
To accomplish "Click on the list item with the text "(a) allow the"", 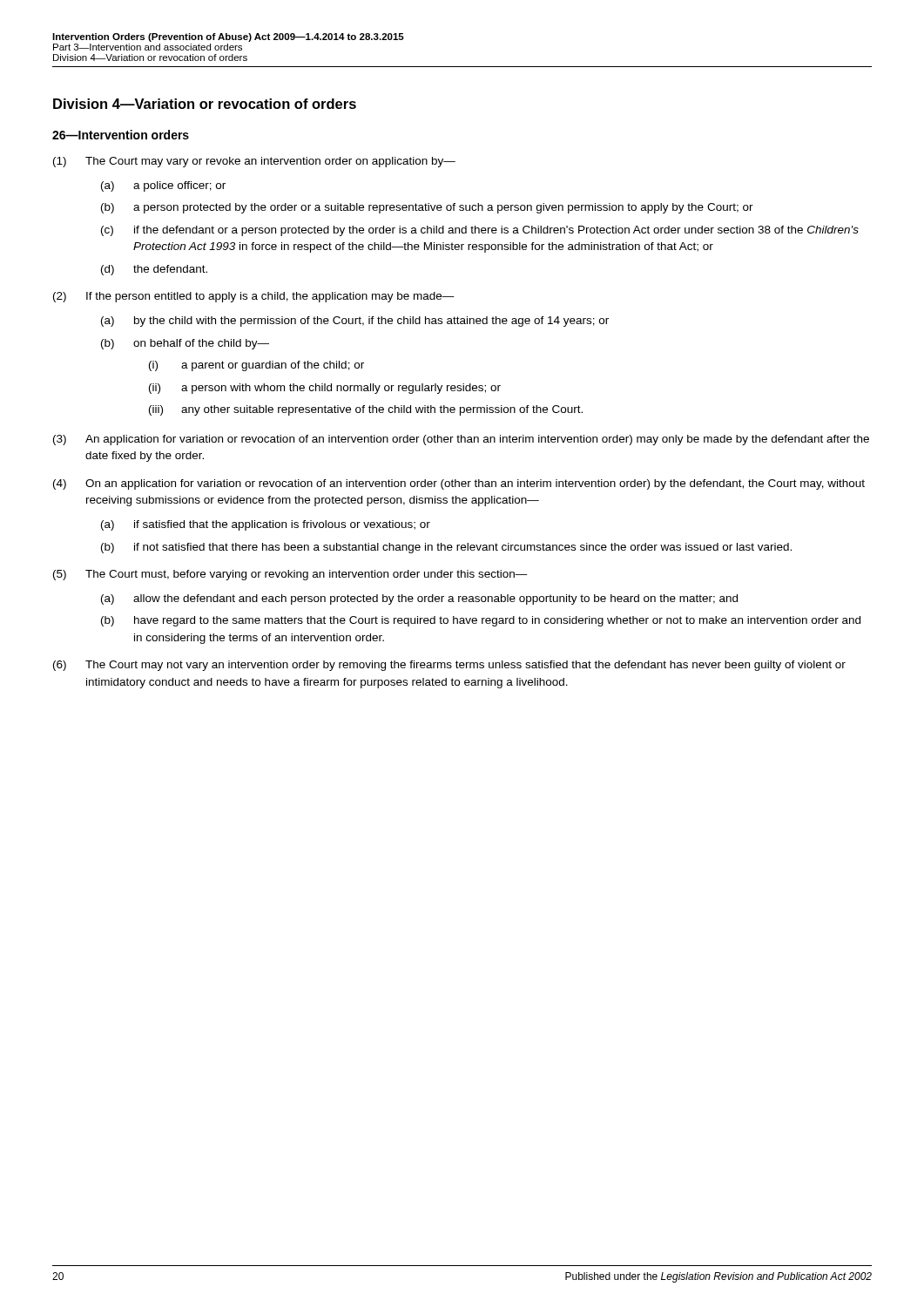I will click(x=486, y=598).
